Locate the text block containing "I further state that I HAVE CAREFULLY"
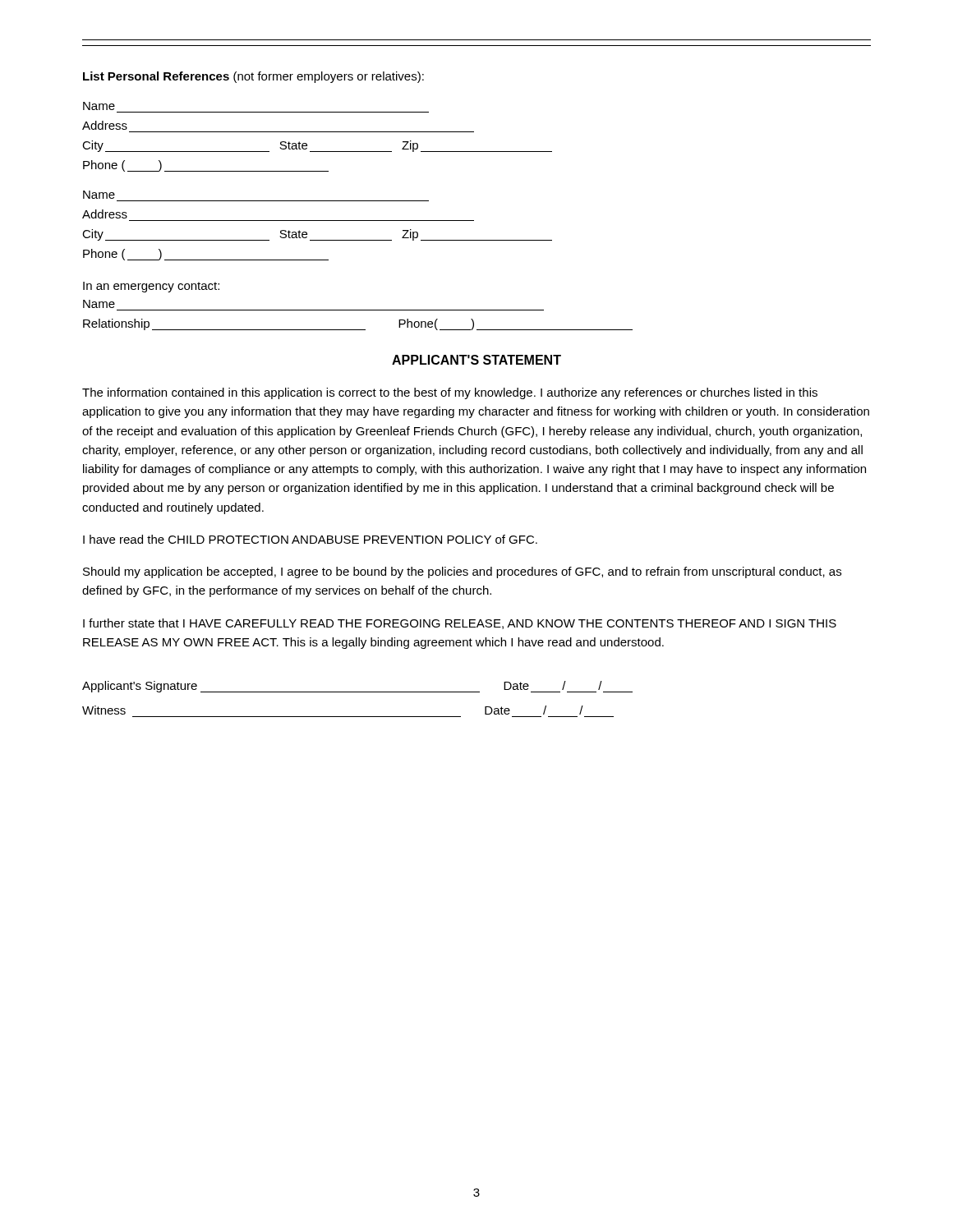 click(459, 632)
